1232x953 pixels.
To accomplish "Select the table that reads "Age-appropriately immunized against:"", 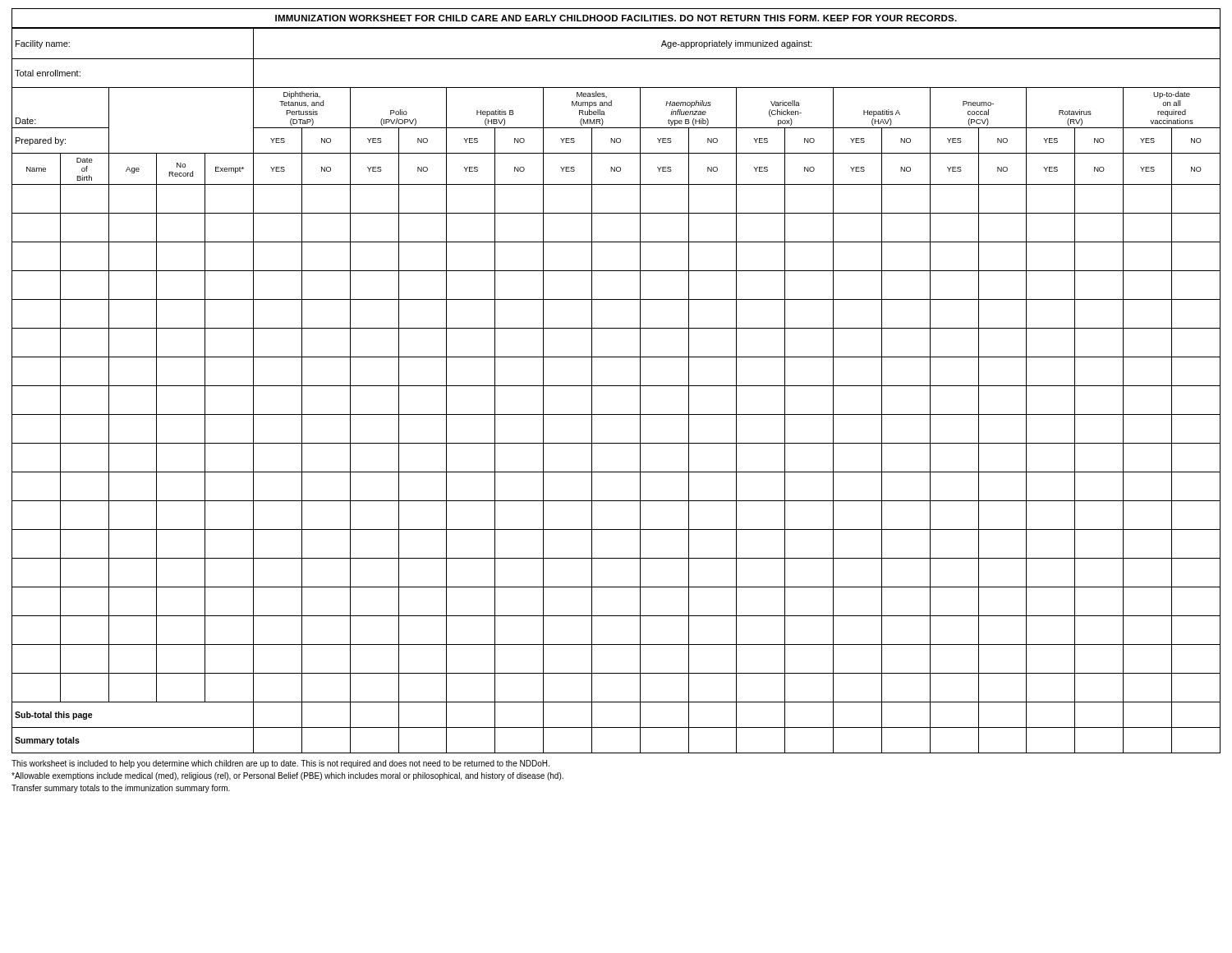I will [616, 391].
